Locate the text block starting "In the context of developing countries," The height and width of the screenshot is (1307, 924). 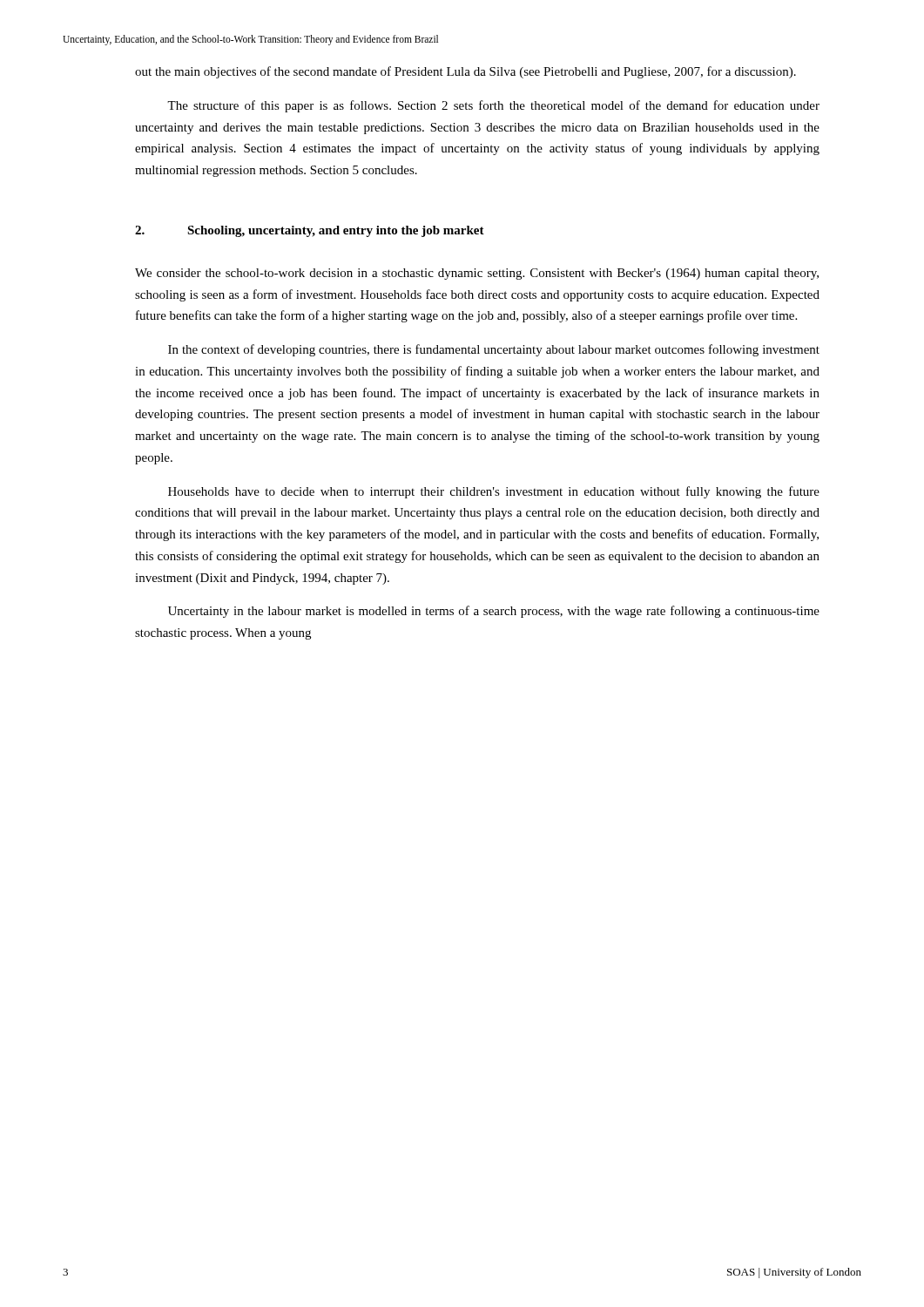click(477, 404)
